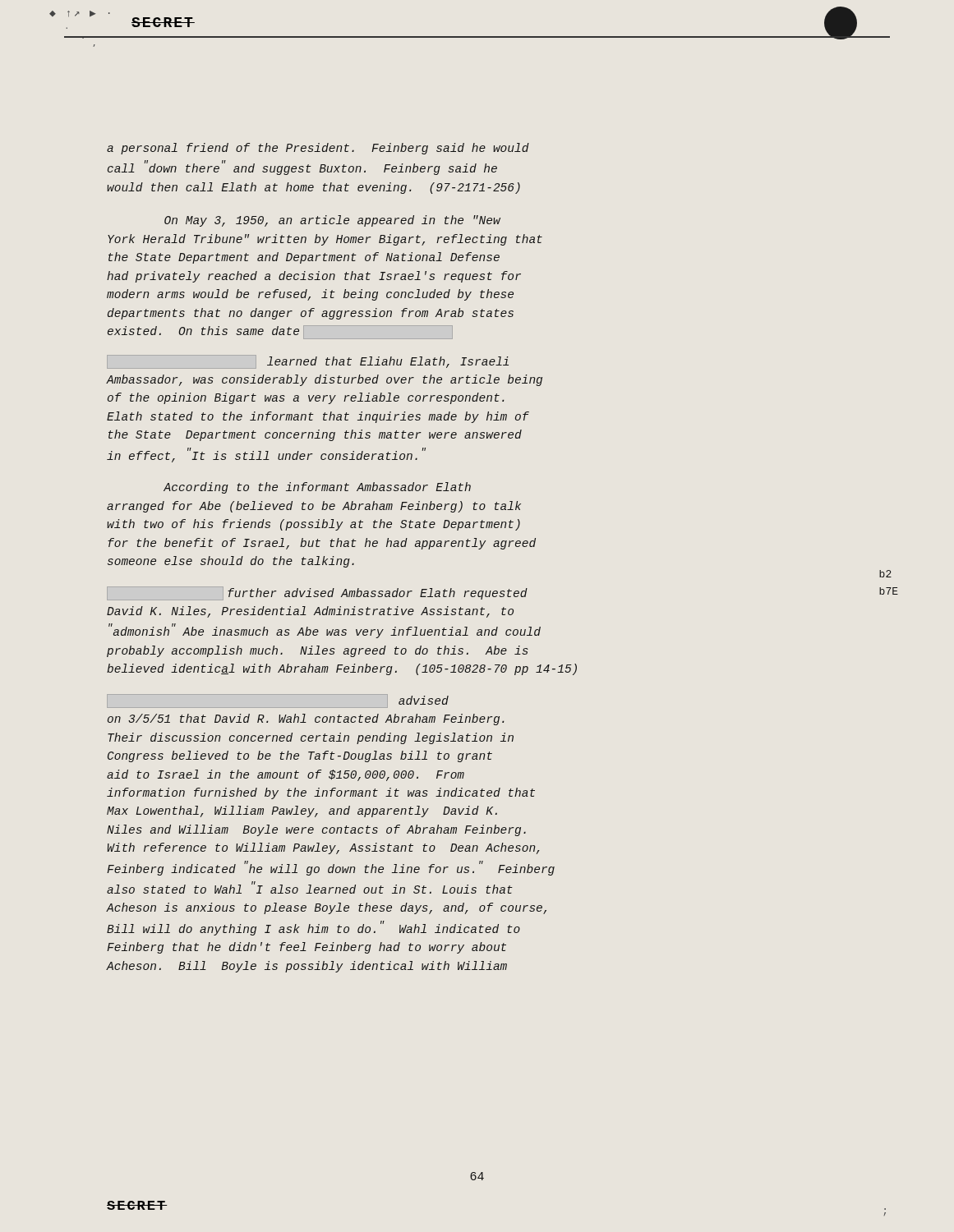Image resolution: width=954 pixels, height=1232 pixels.
Task: Click on the element starting "According to the informant Ambassador Elath arranged"
Action: coord(321,525)
